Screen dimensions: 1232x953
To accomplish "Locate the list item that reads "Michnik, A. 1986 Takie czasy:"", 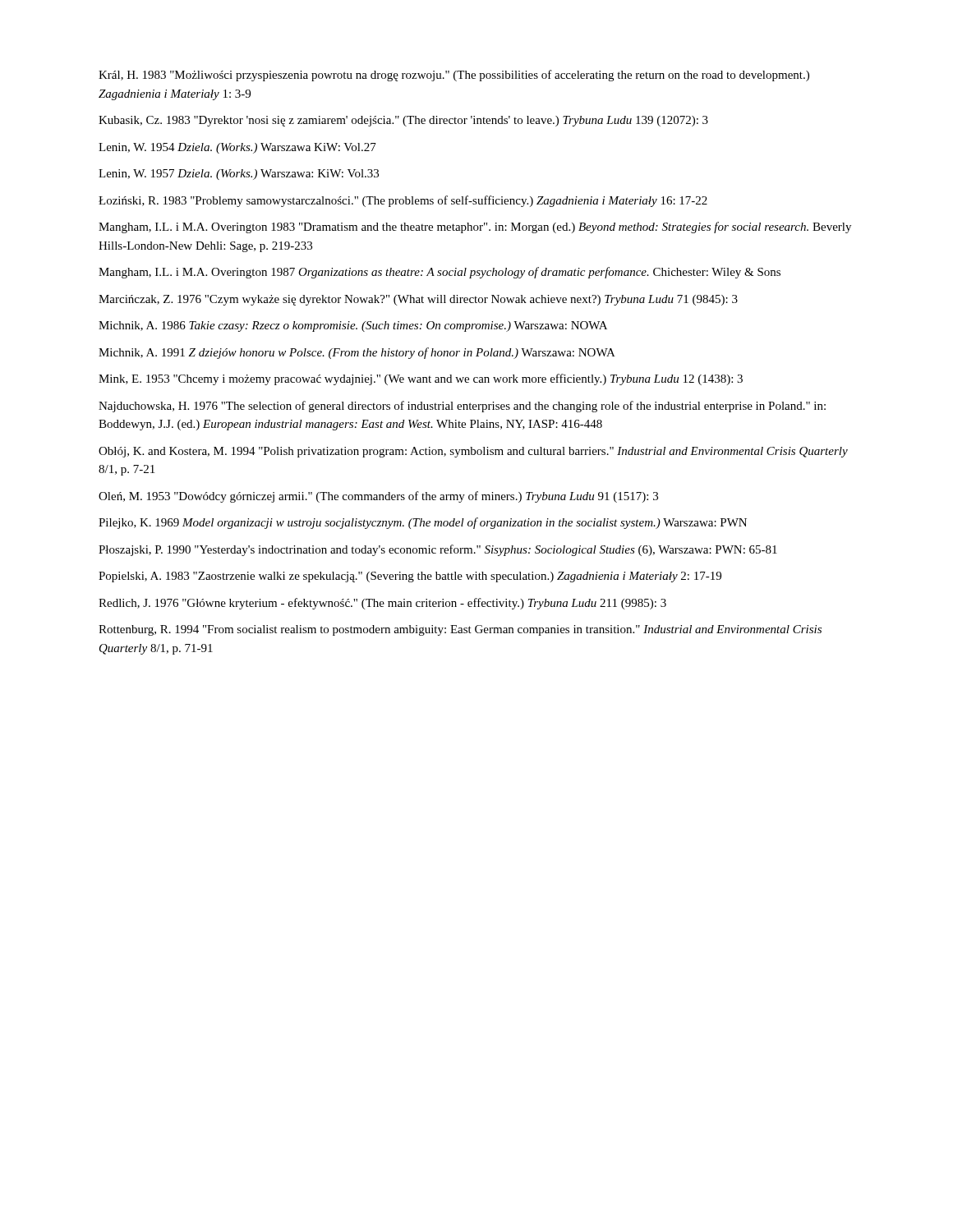I will click(x=353, y=325).
